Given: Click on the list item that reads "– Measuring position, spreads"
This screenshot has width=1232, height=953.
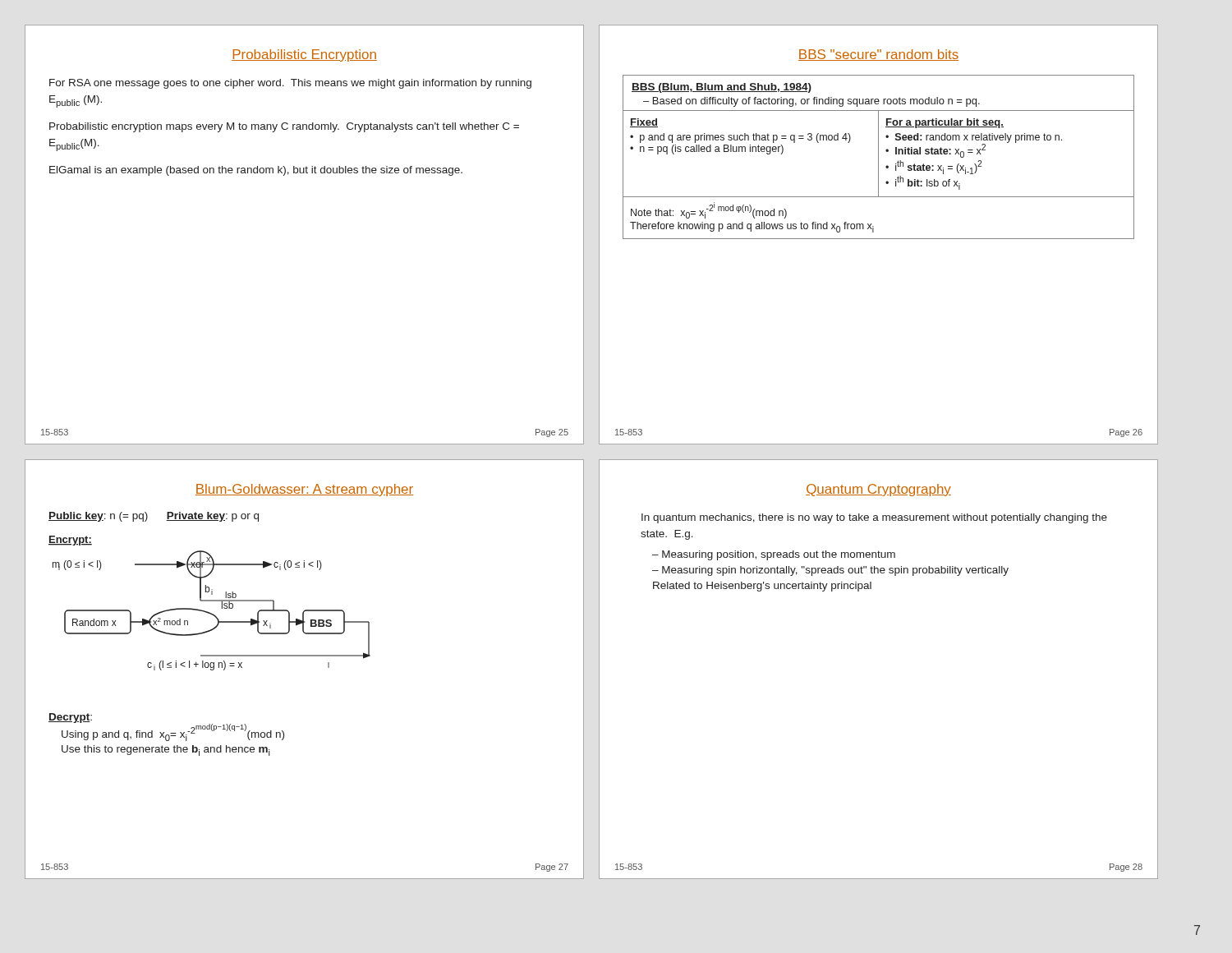Looking at the screenshot, I should 774,554.
